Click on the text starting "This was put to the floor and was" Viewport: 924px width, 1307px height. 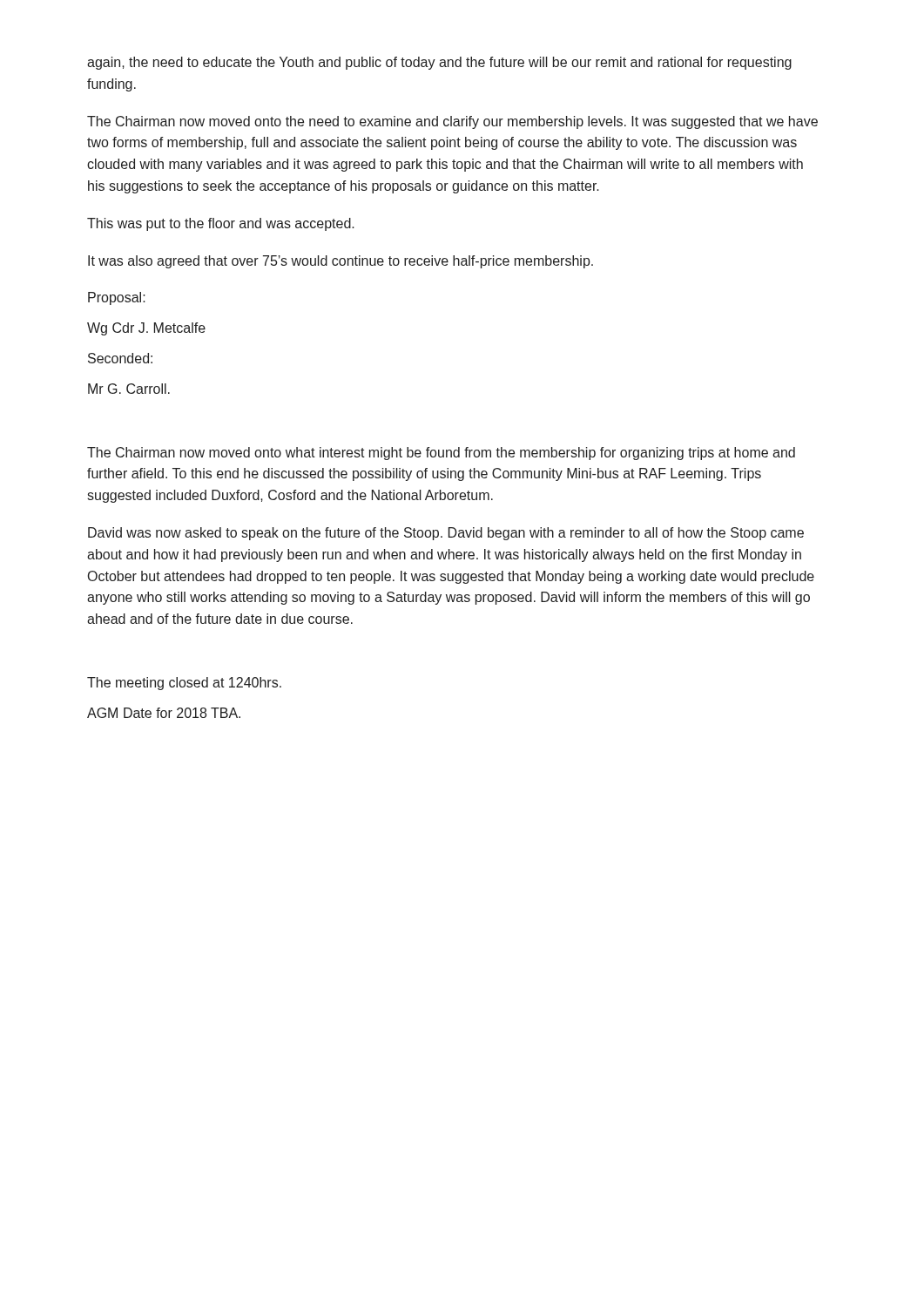pos(221,223)
